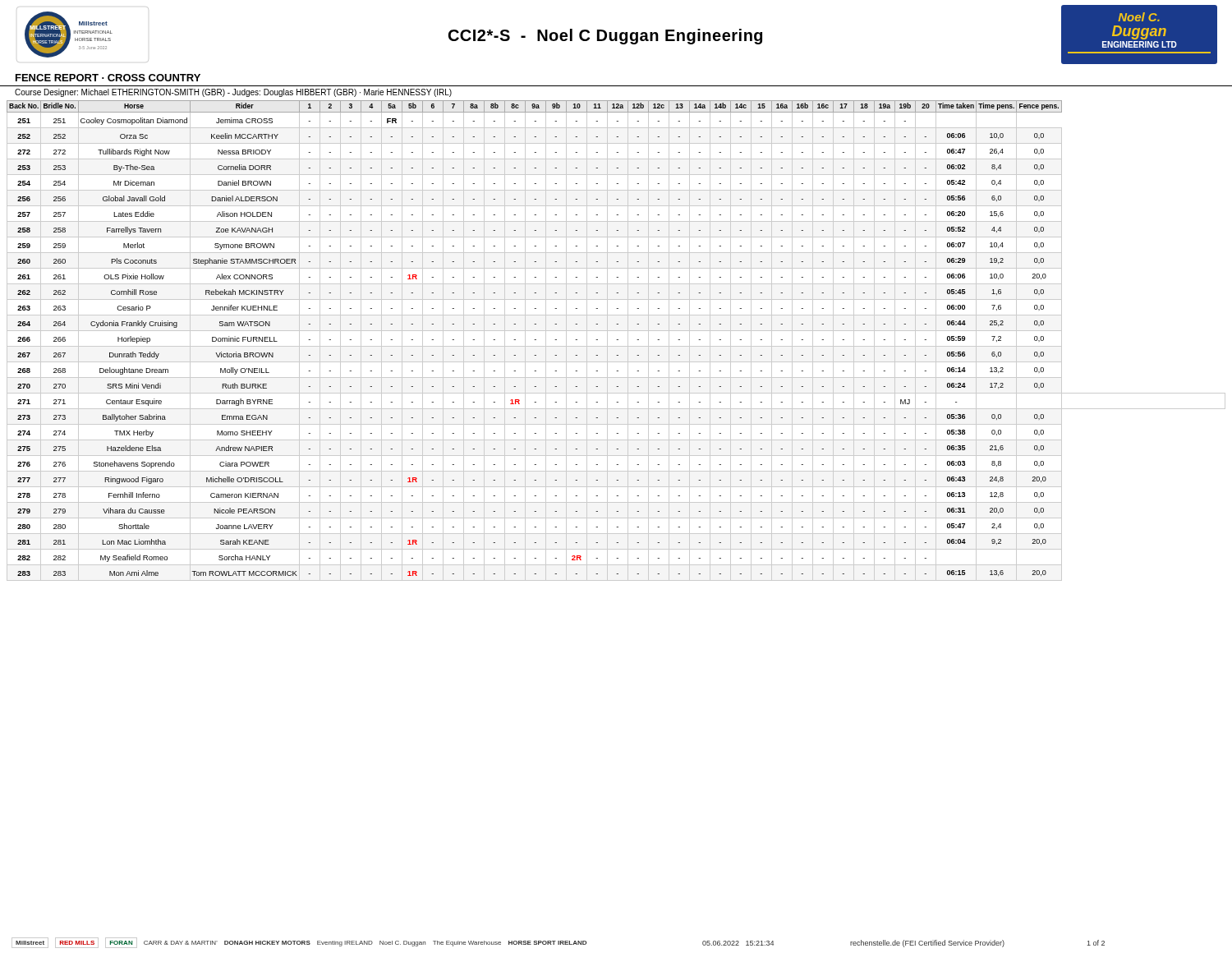
Task: Select the title containing "CCI2*-S - Noel C Duggan Engineering"
Action: 606,35
